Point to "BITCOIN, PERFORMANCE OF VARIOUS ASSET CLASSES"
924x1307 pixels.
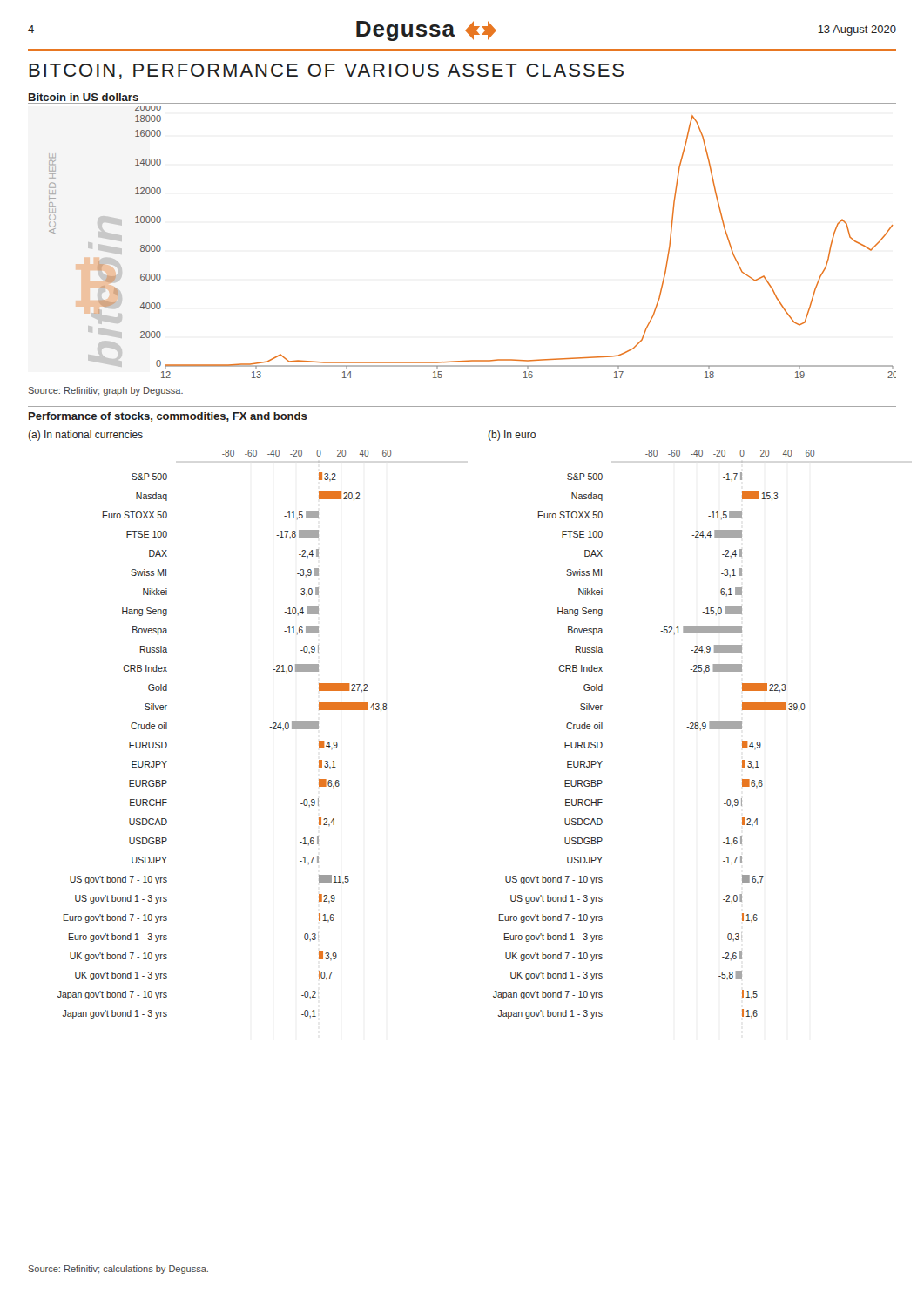click(x=327, y=70)
